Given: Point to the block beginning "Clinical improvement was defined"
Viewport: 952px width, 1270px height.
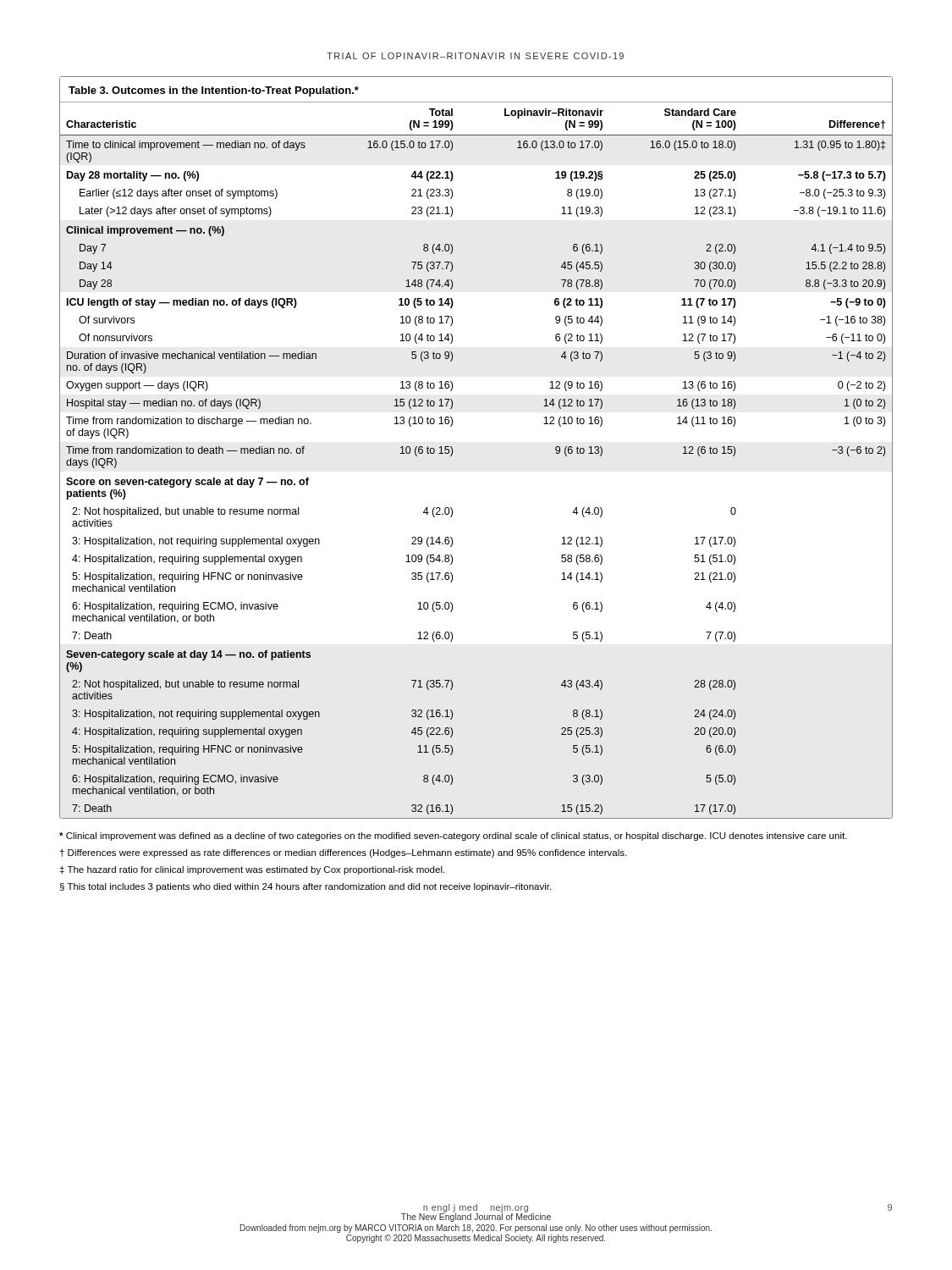Looking at the screenshot, I should coord(453,835).
